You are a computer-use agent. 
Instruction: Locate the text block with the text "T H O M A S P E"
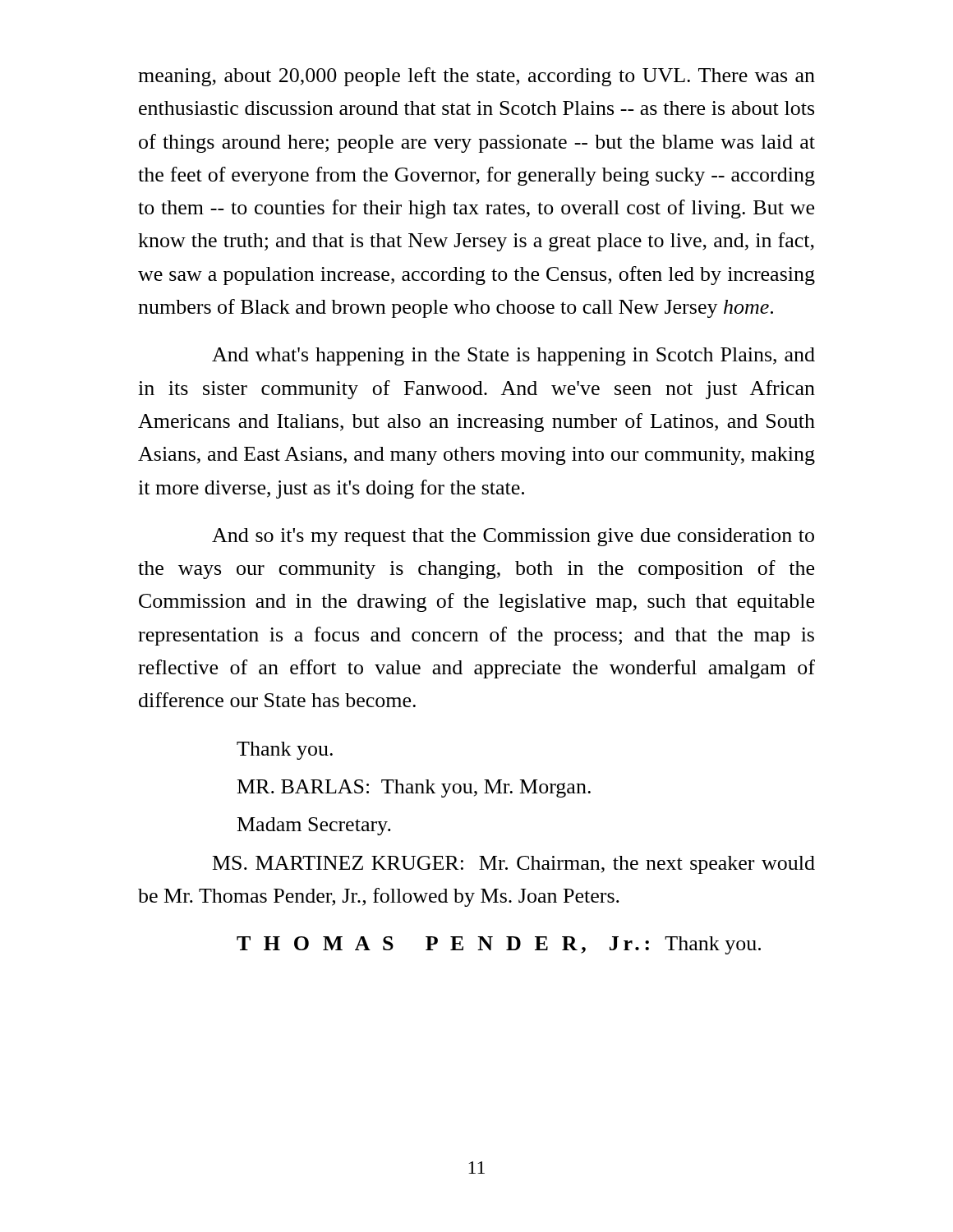[x=499, y=943]
